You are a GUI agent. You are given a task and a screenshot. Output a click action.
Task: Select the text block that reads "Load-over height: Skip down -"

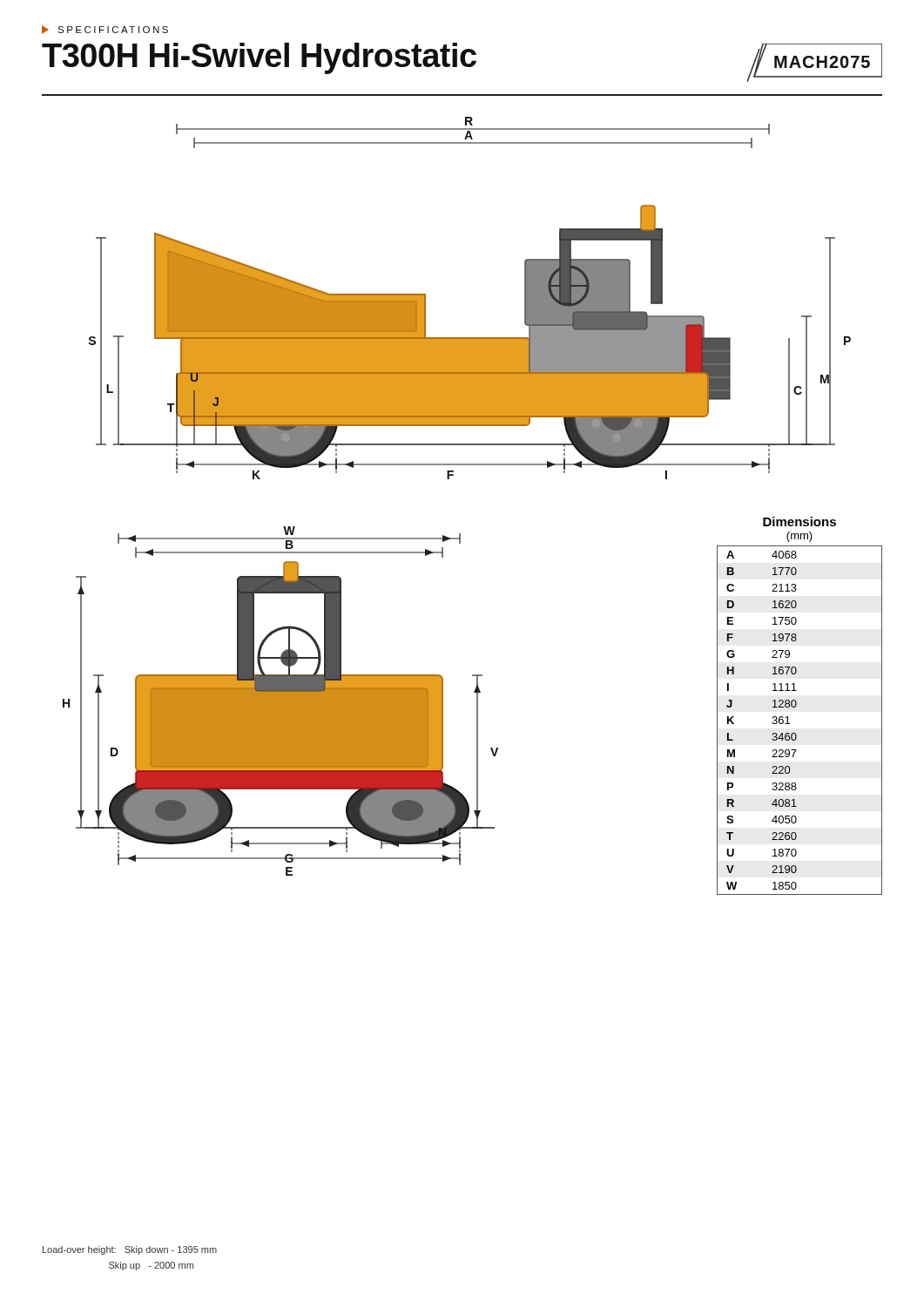pyautogui.click(x=129, y=1257)
